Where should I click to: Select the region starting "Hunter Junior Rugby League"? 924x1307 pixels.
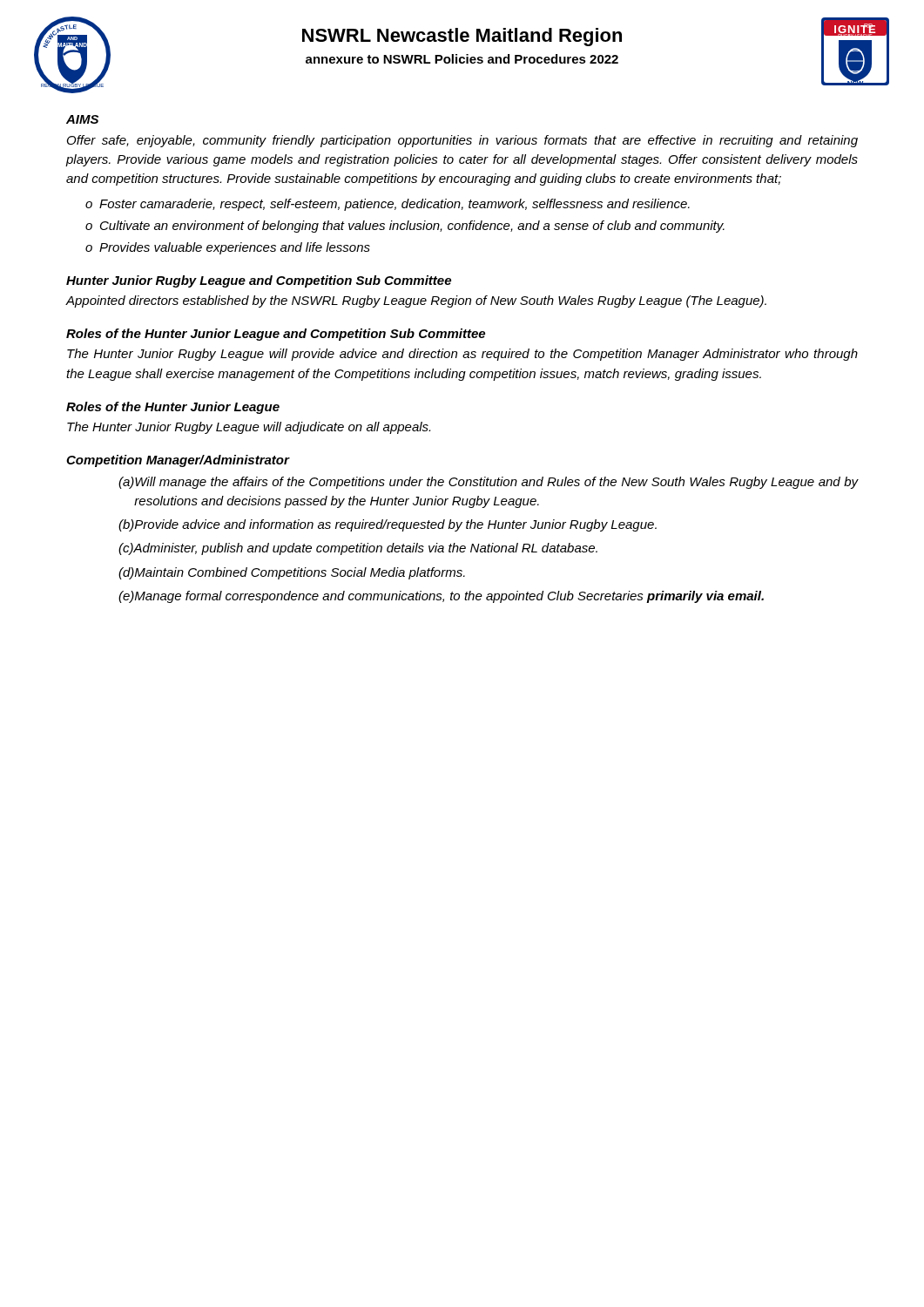coord(259,280)
